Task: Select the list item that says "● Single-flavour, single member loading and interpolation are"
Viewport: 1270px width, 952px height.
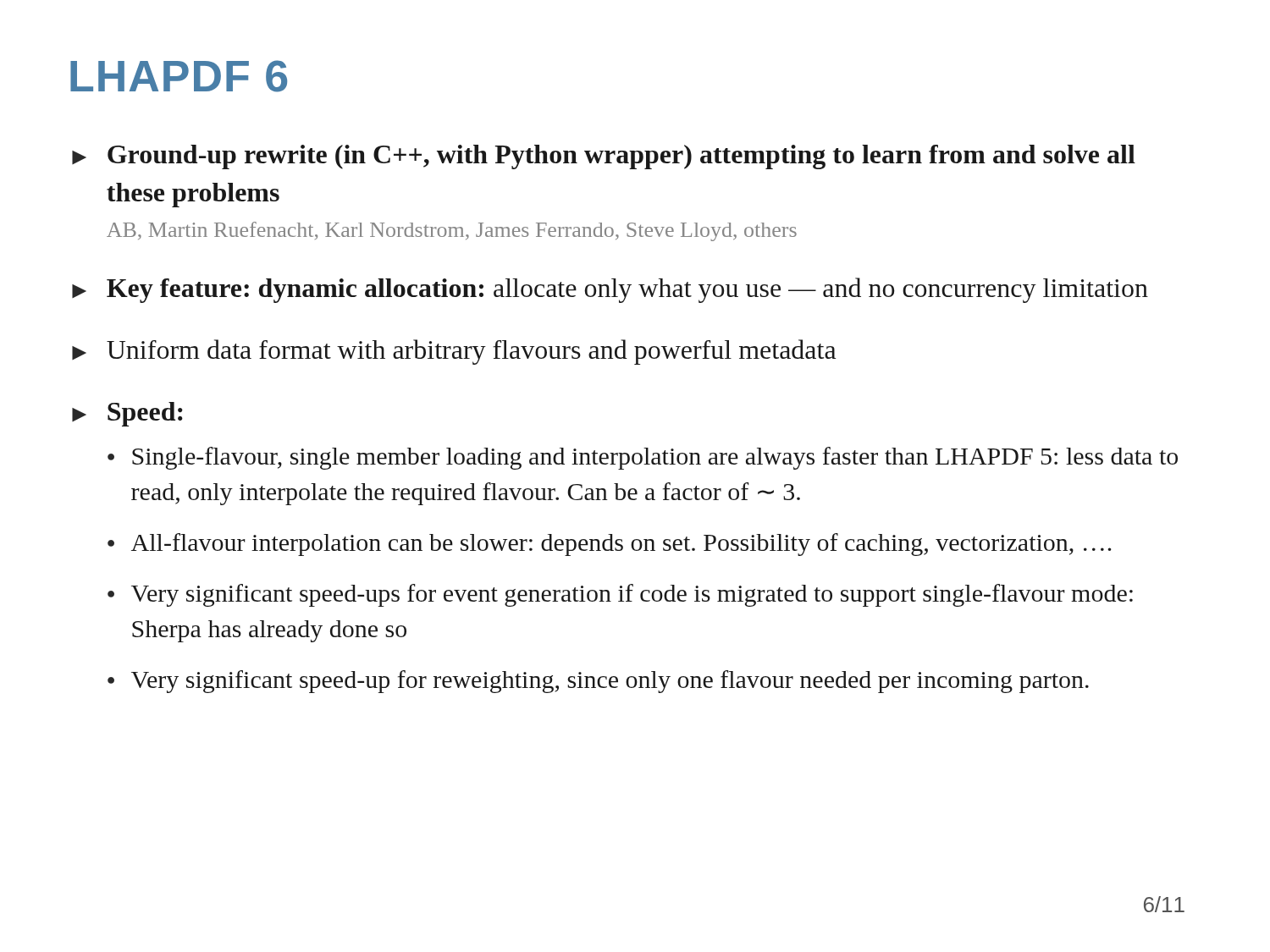Action: [646, 474]
